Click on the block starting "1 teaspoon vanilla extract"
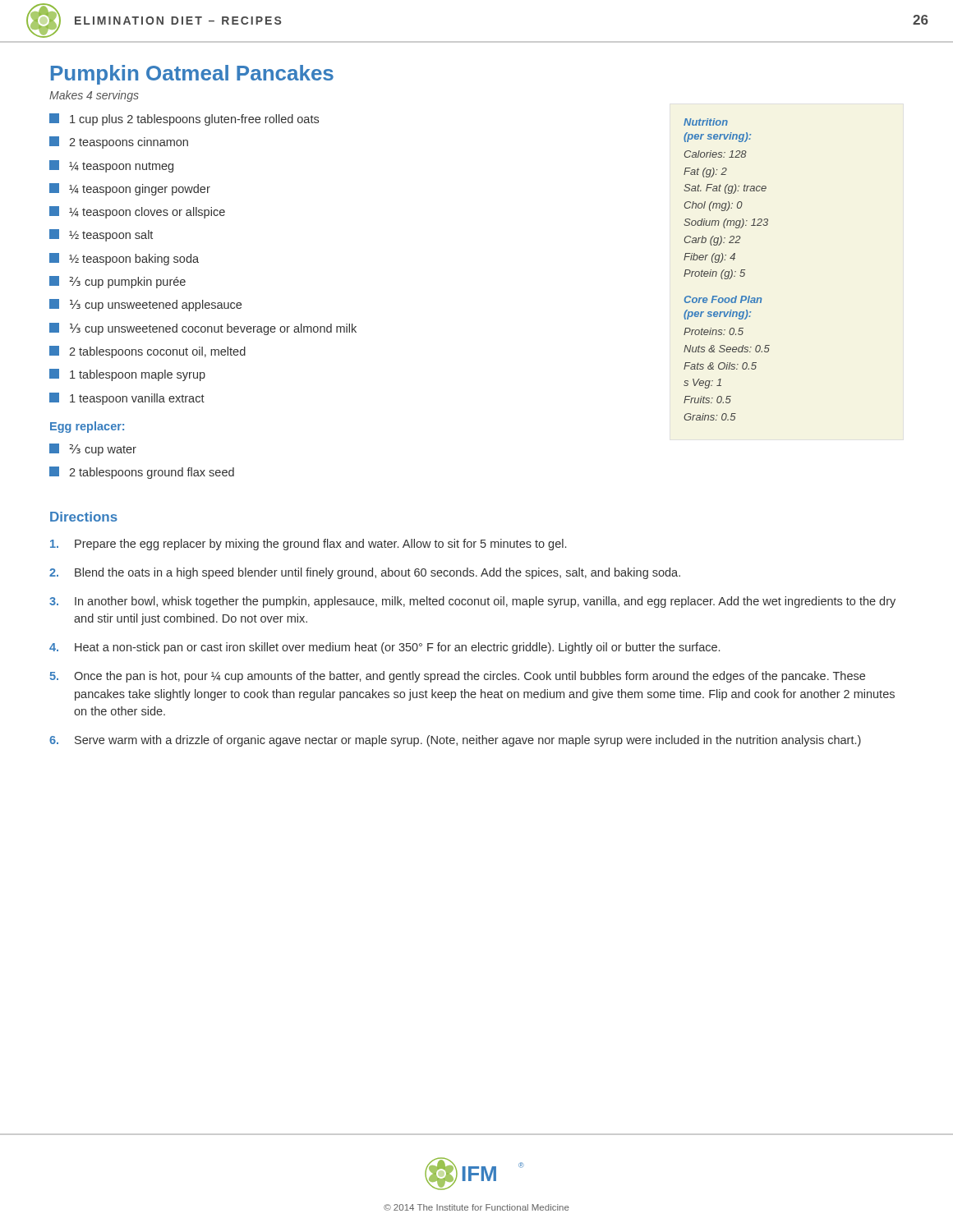The height and width of the screenshot is (1232, 953). 127,398
